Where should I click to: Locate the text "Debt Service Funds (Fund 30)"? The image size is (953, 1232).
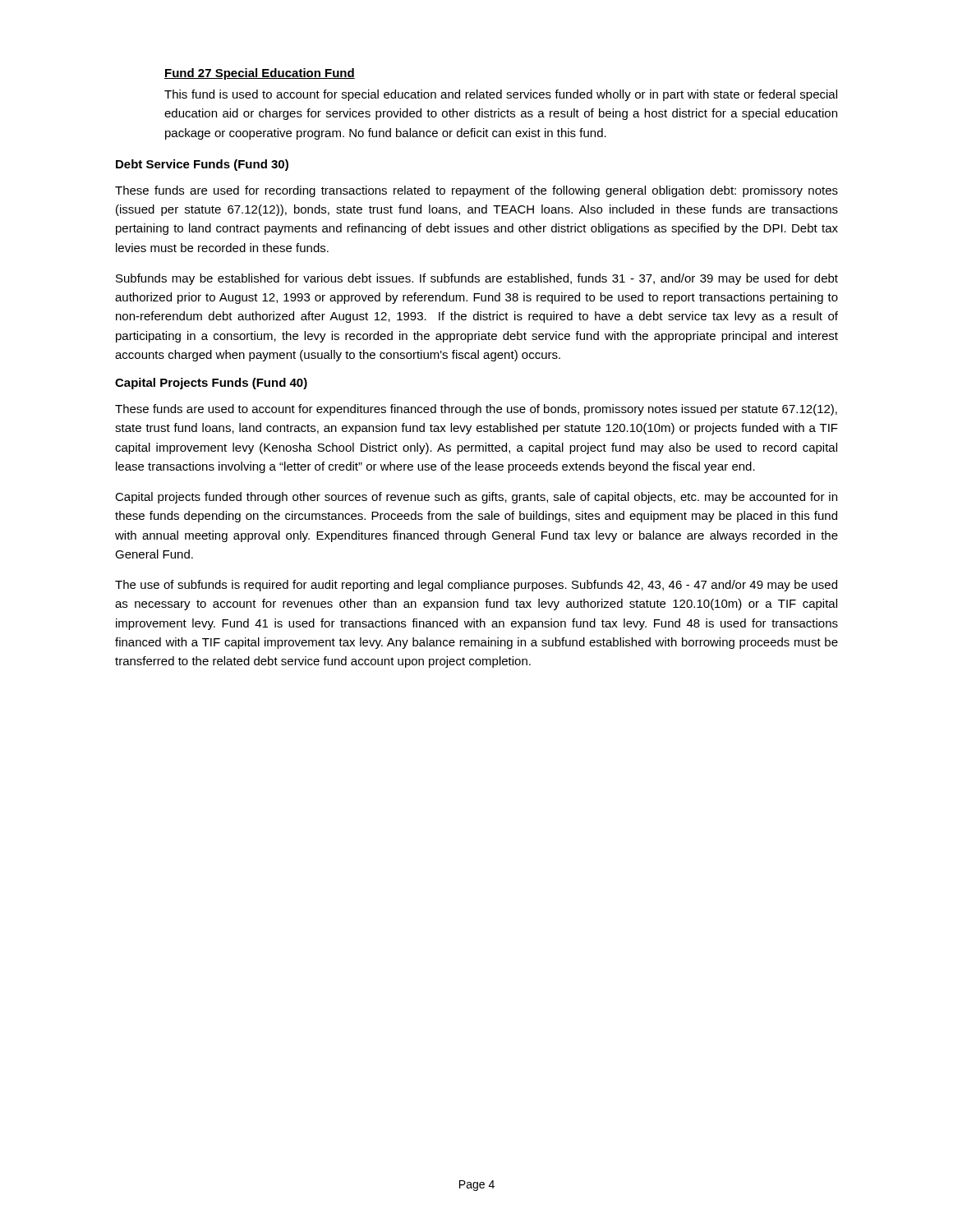(x=202, y=164)
